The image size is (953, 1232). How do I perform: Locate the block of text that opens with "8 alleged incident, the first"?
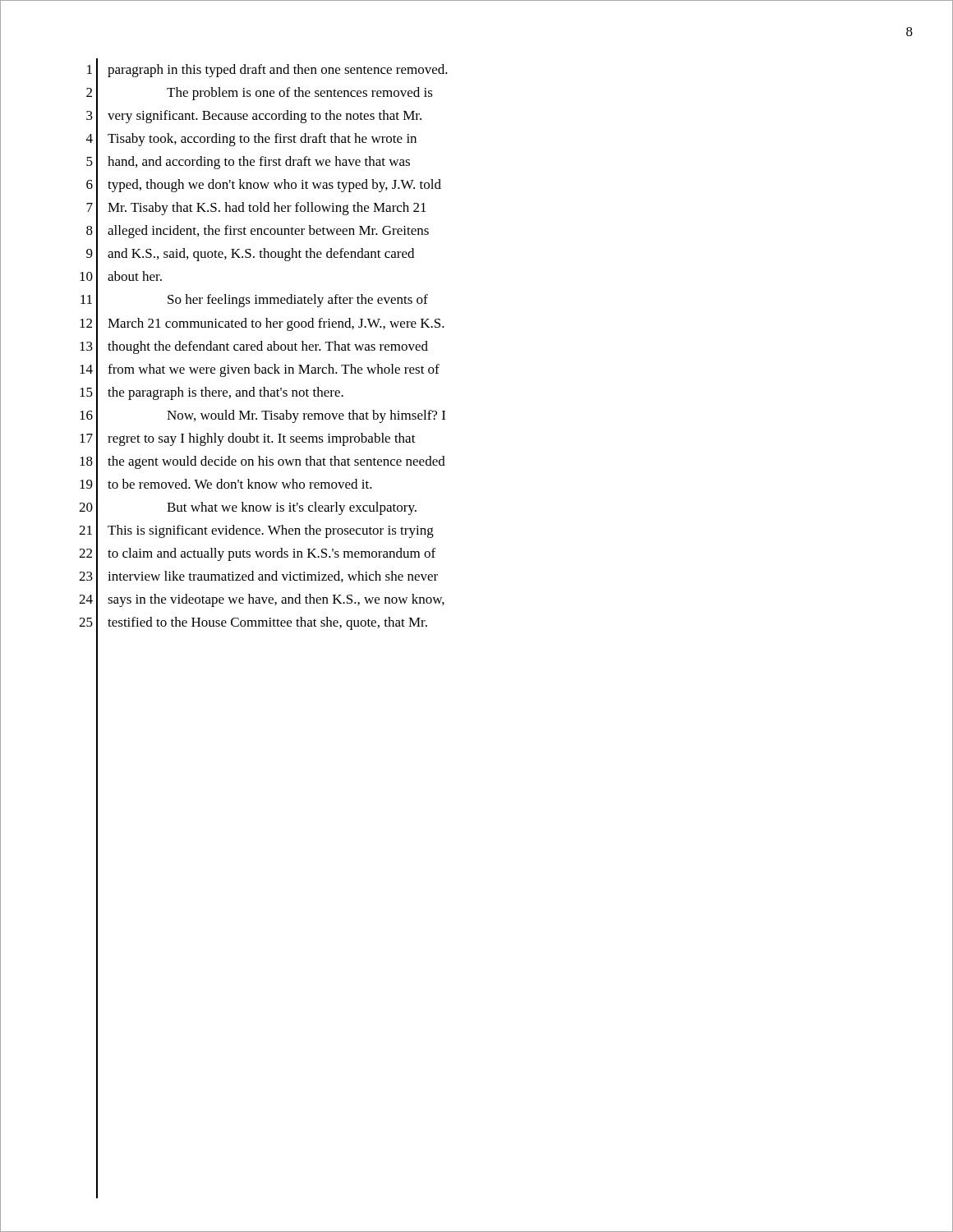[258, 231]
